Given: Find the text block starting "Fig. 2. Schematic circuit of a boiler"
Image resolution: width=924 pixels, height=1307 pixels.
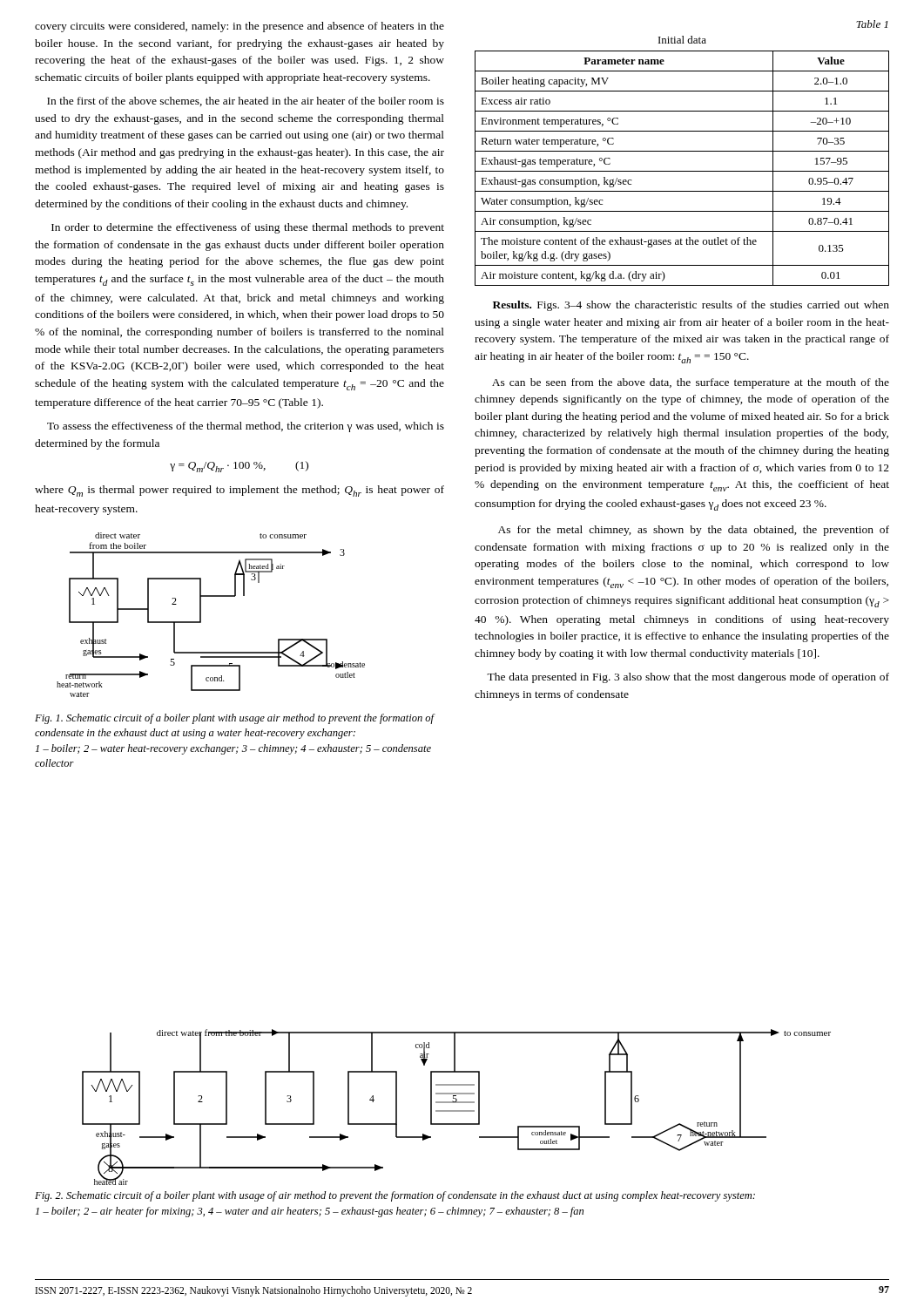Looking at the screenshot, I should point(395,1203).
